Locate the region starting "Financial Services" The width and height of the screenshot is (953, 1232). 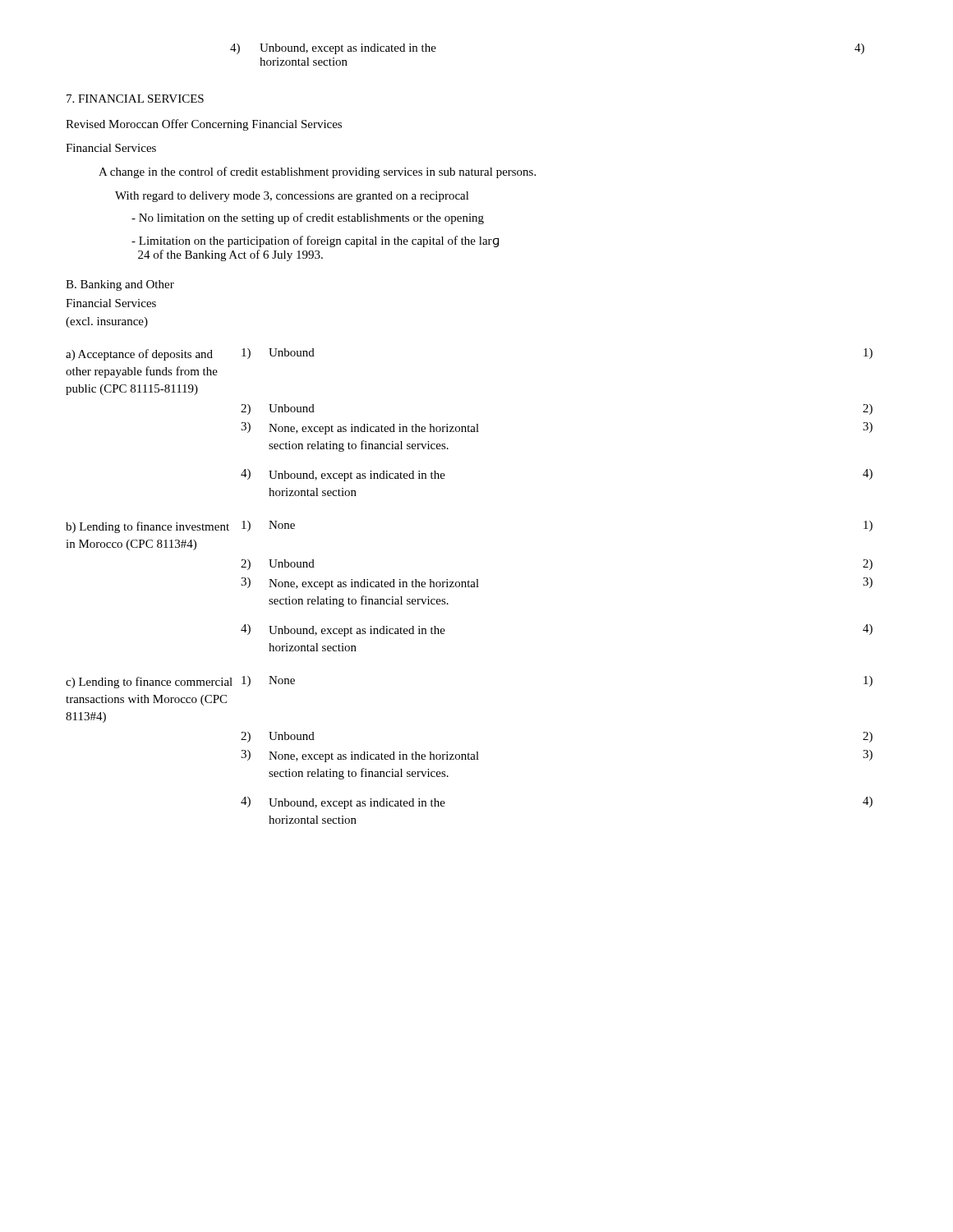pyautogui.click(x=111, y=148)
